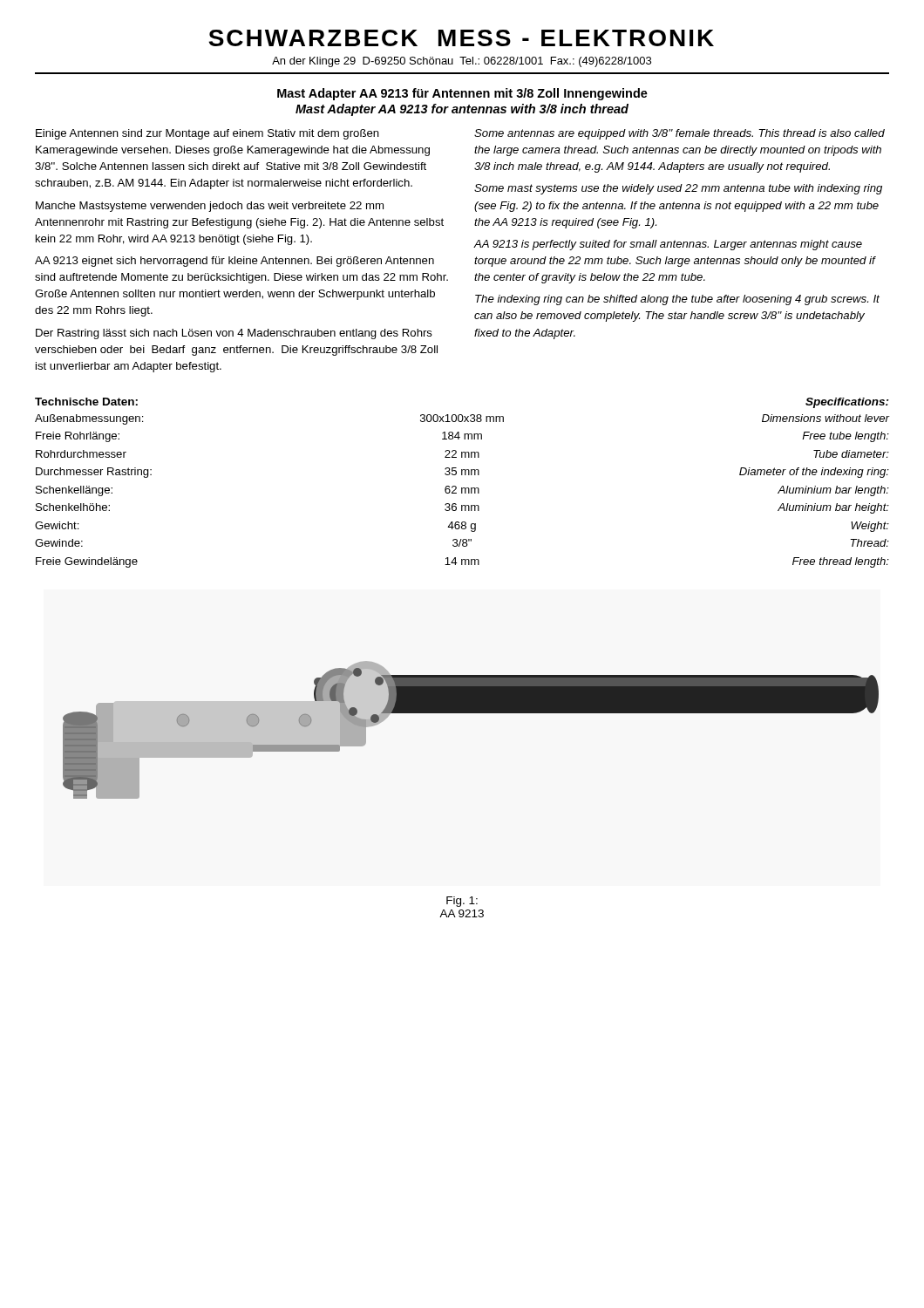Locate the block of text that opens with "Außenabmessungen: Freie Rohrlänge:"
The height and width of the screenshot is (1308, 924).
89,419
